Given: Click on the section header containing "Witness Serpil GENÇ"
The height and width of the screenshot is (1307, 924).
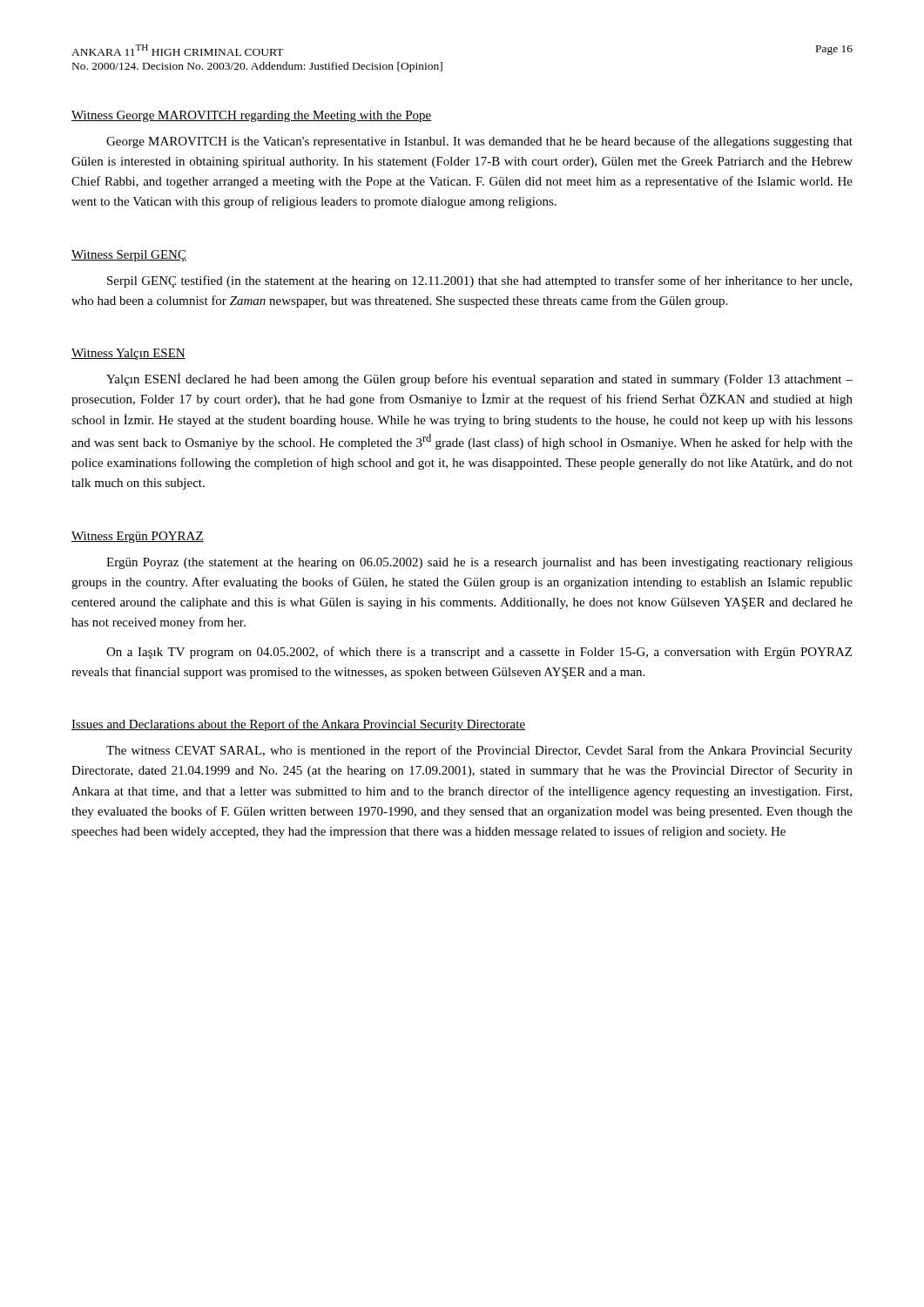Looking at the screenshot, I should (129, 254).
